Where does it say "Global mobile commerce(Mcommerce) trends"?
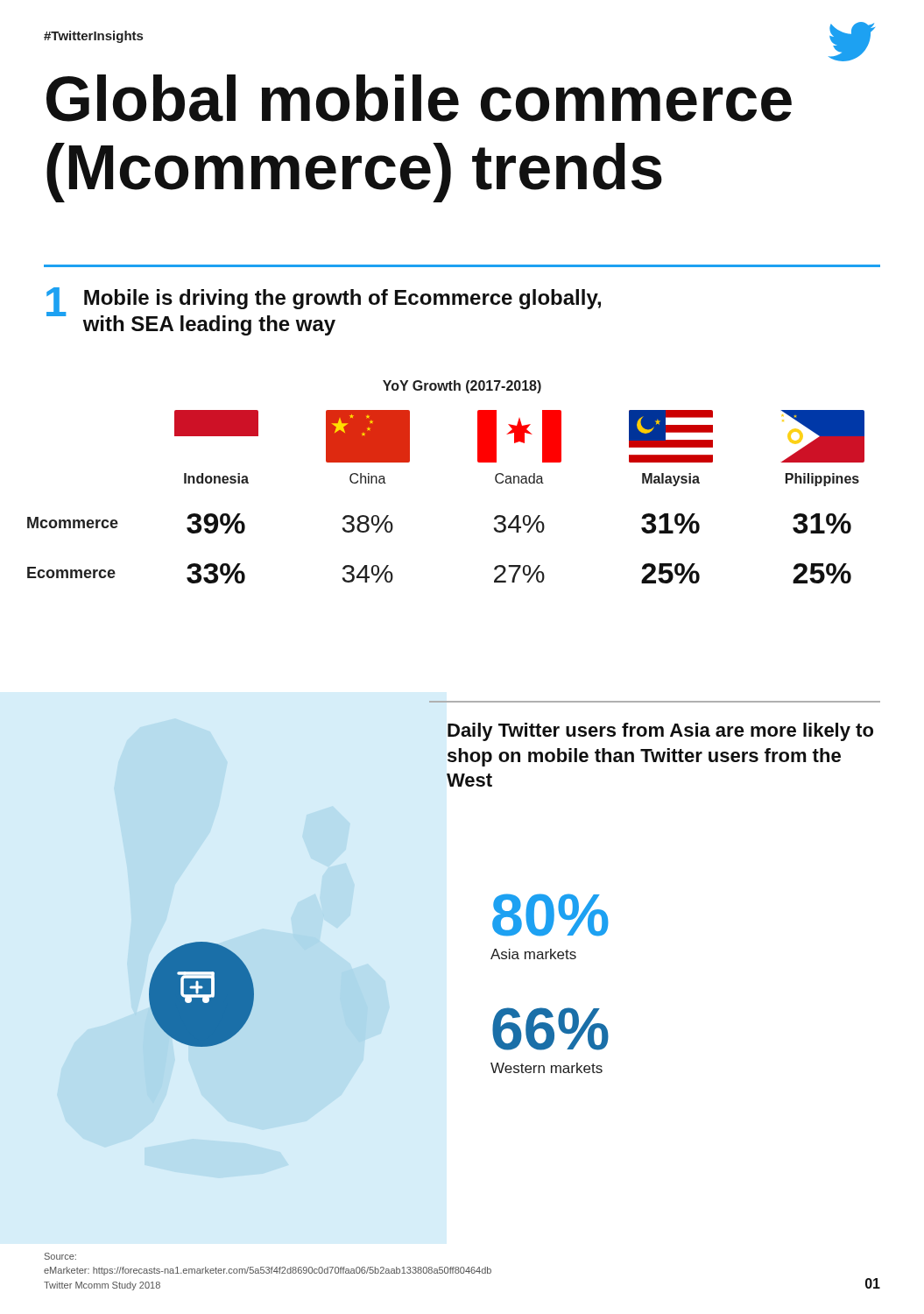 tap(462, 134)
